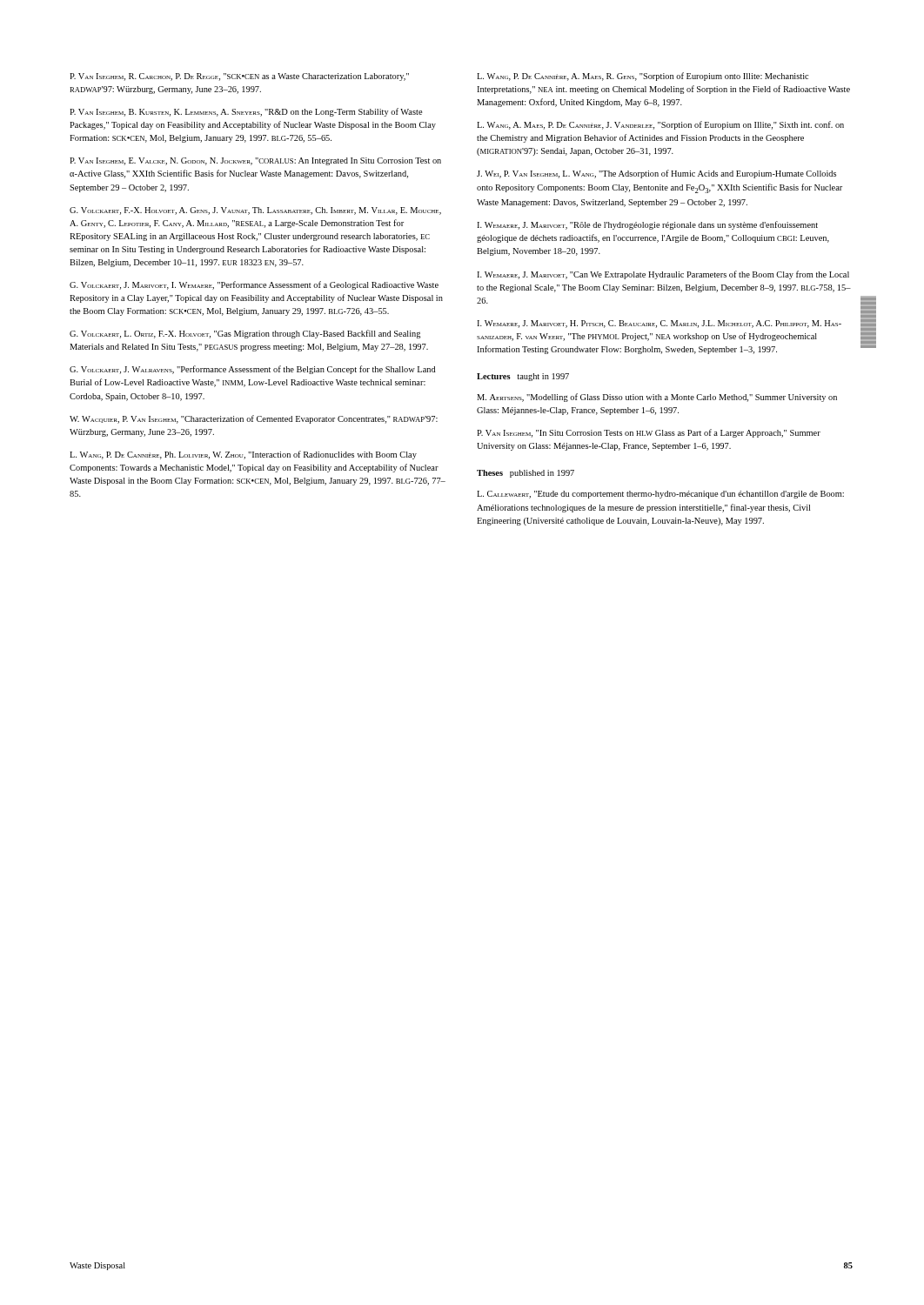Viewport: 924px width, 1305px height.
Task: Locate the block of text that opens with "I. Wemaere, J. Marivoet, H. Pitsch,"
Action: 659,336
